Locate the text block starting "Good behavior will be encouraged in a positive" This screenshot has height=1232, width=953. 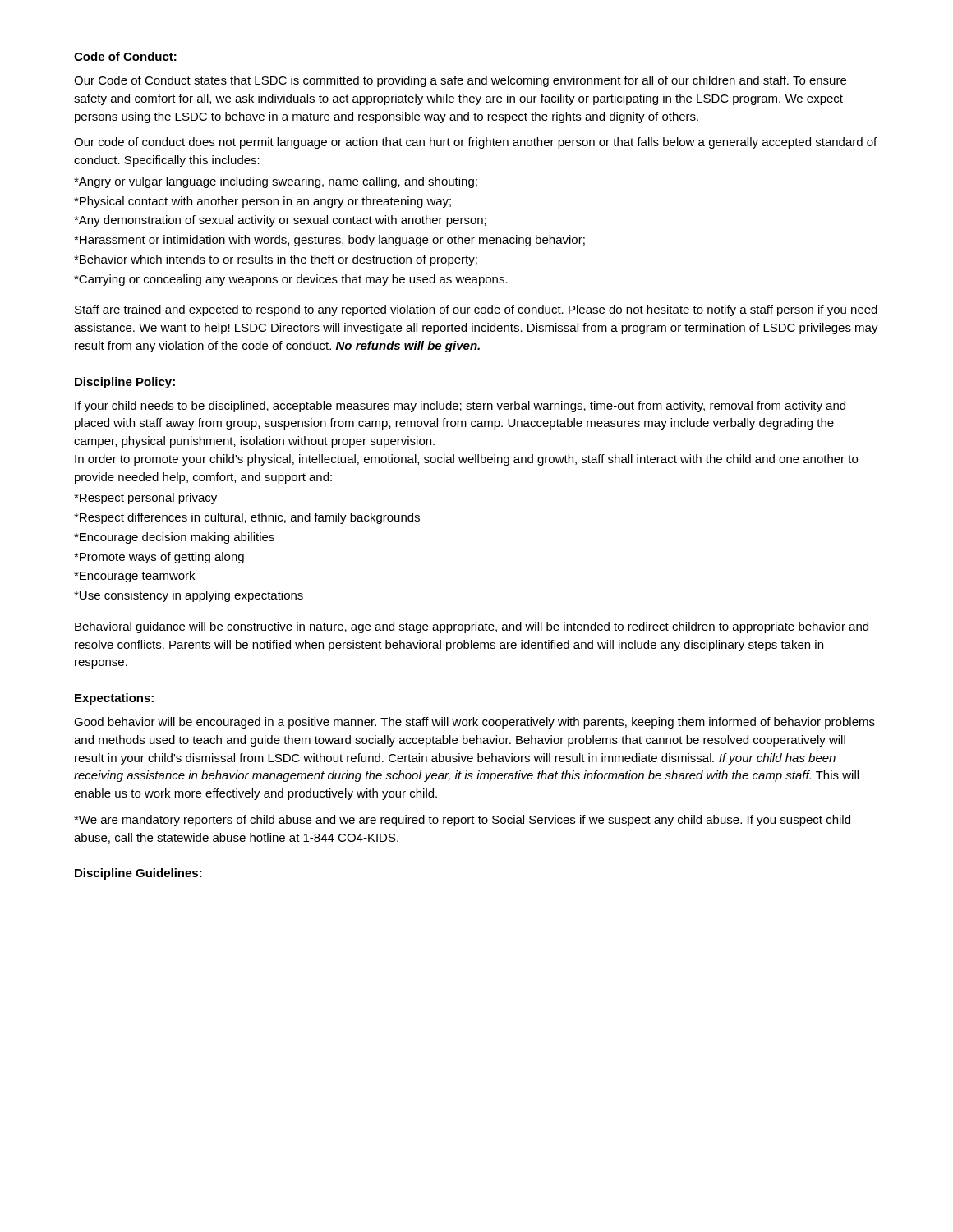click(x=474, y=757)
